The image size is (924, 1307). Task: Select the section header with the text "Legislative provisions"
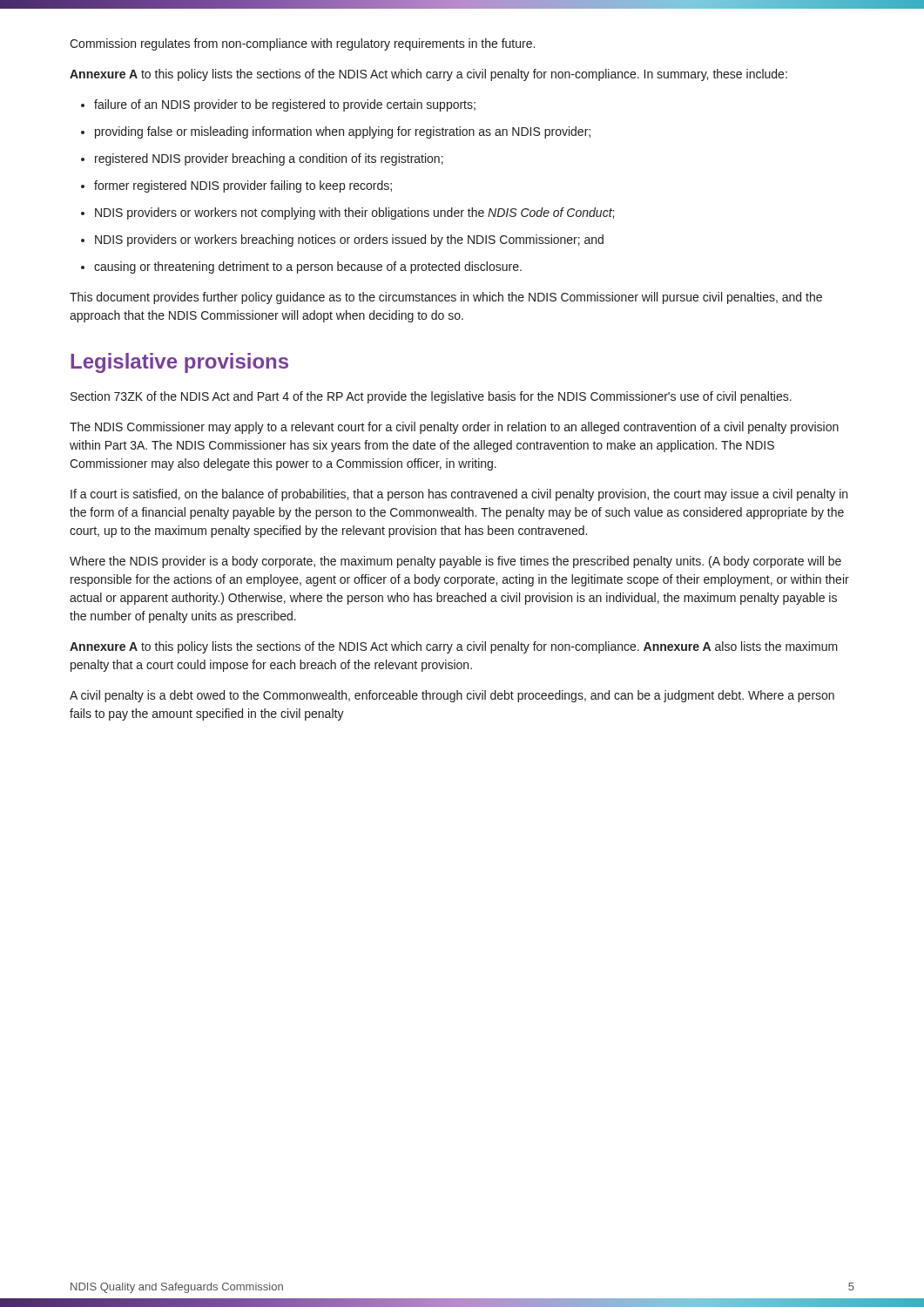179,361
